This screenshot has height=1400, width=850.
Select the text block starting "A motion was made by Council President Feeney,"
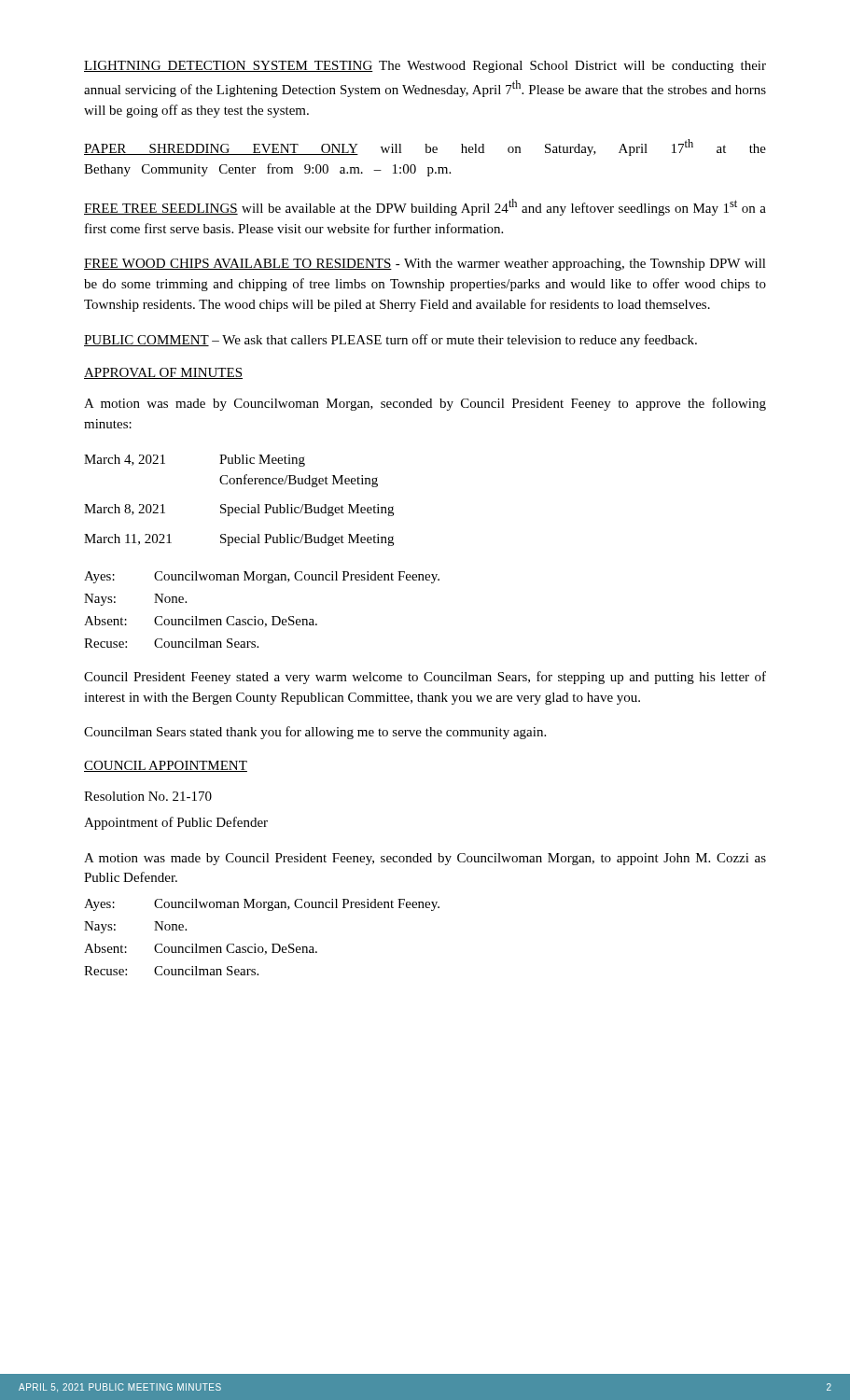(x=425, y=867)
